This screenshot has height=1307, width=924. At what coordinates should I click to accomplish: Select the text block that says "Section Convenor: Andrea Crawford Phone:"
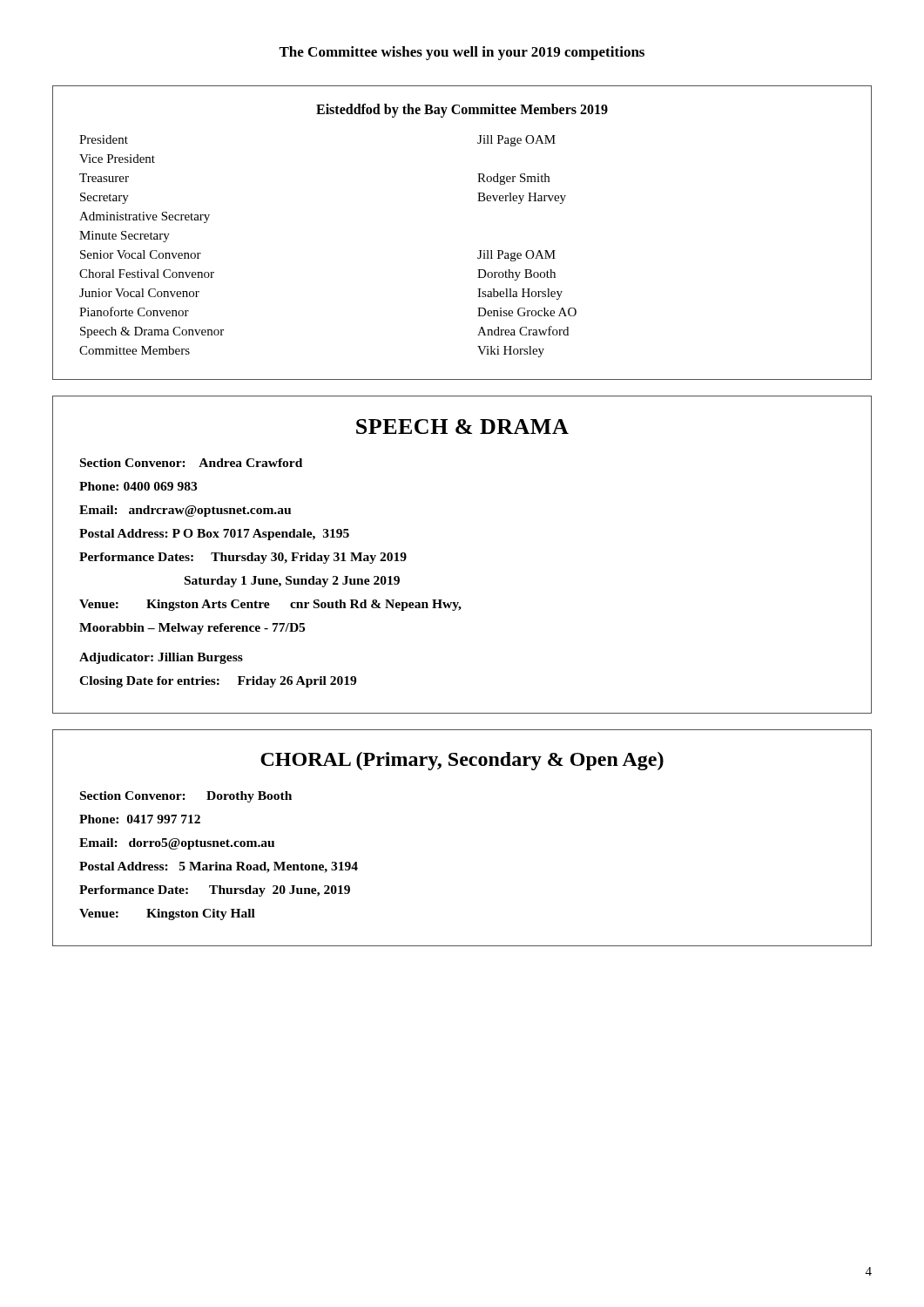(x=128, y=462)
